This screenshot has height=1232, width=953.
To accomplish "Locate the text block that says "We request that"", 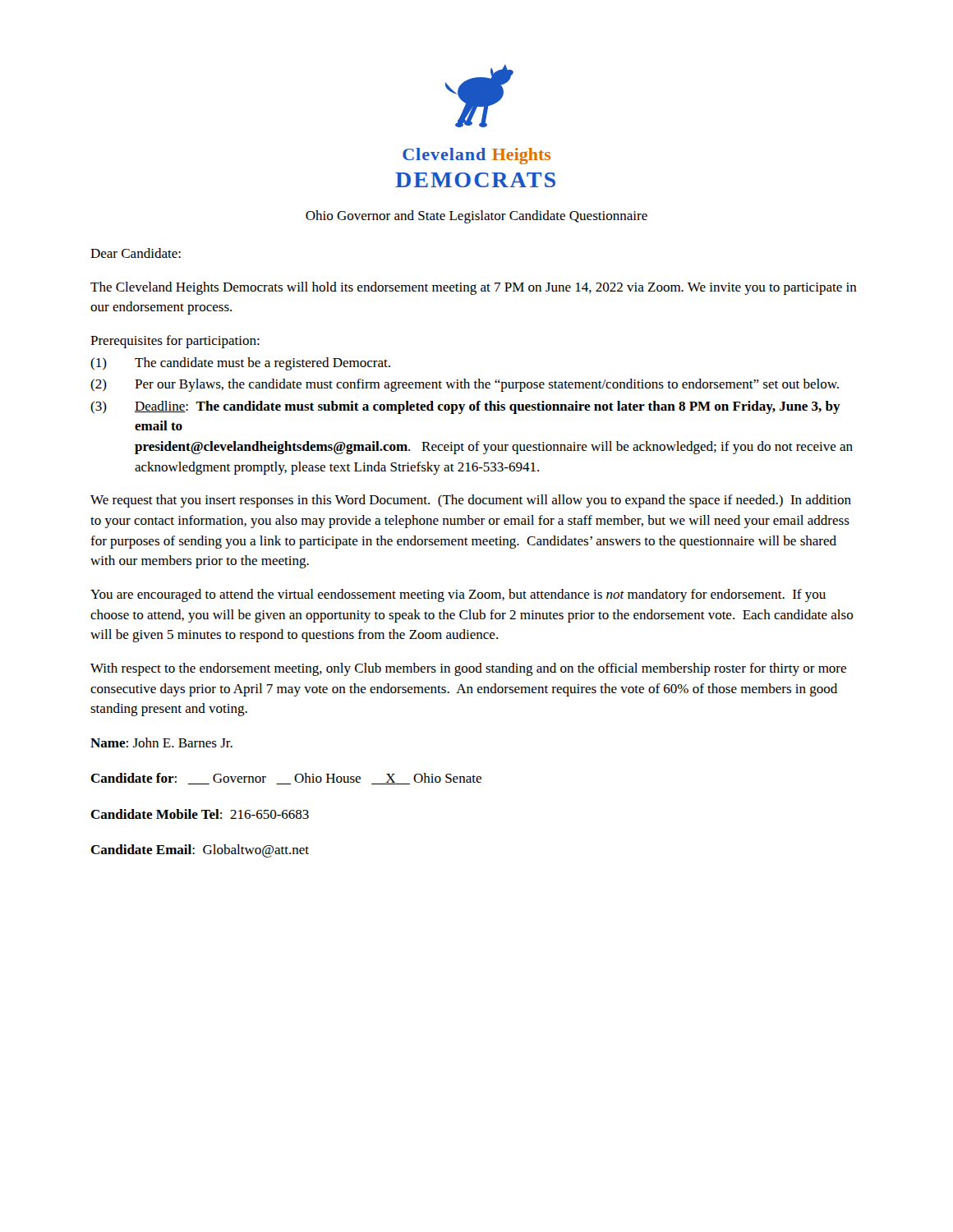I will pyautogui.click(x=471, y=530).
